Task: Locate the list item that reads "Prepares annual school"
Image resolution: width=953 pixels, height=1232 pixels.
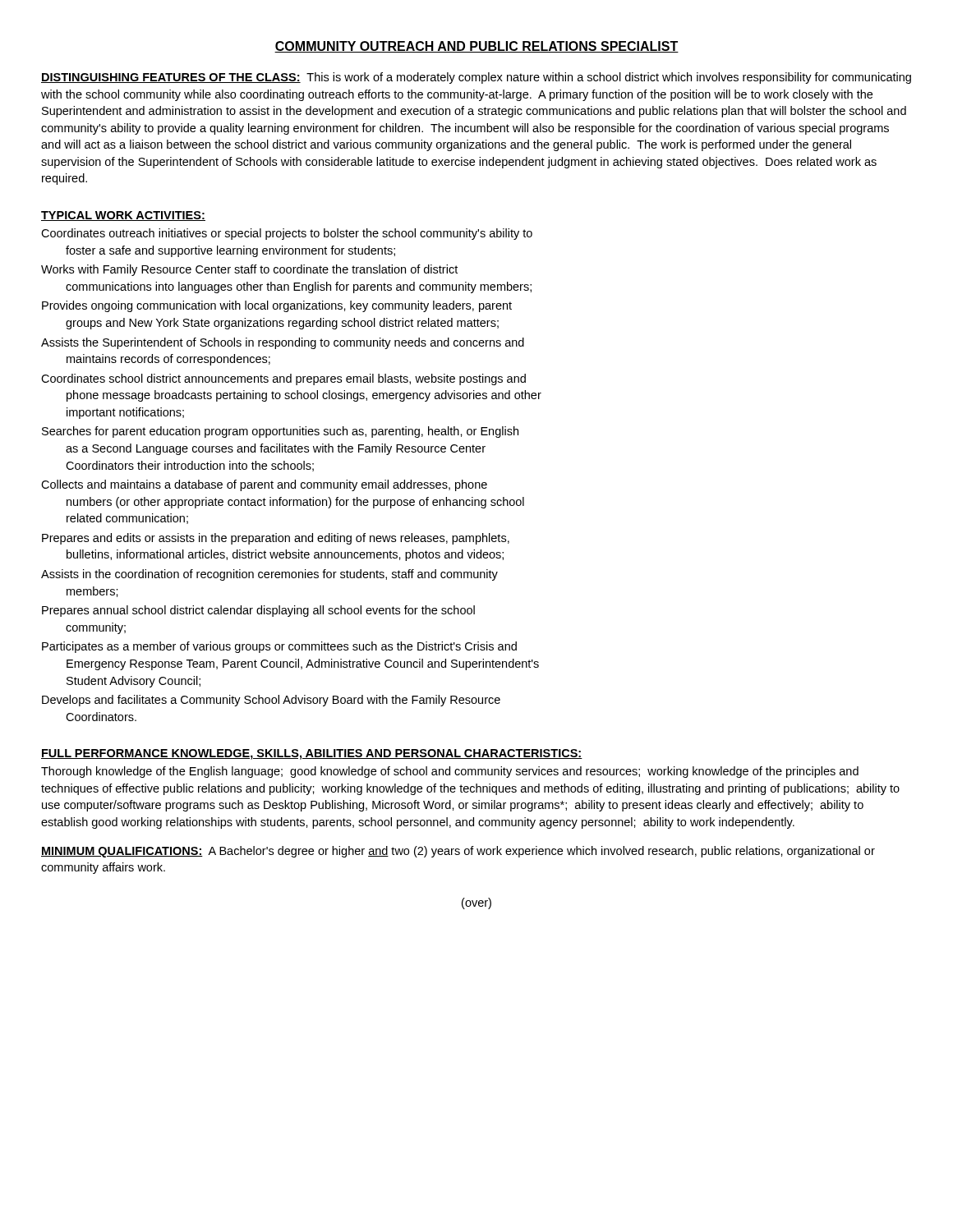Action: coord(476,619)
